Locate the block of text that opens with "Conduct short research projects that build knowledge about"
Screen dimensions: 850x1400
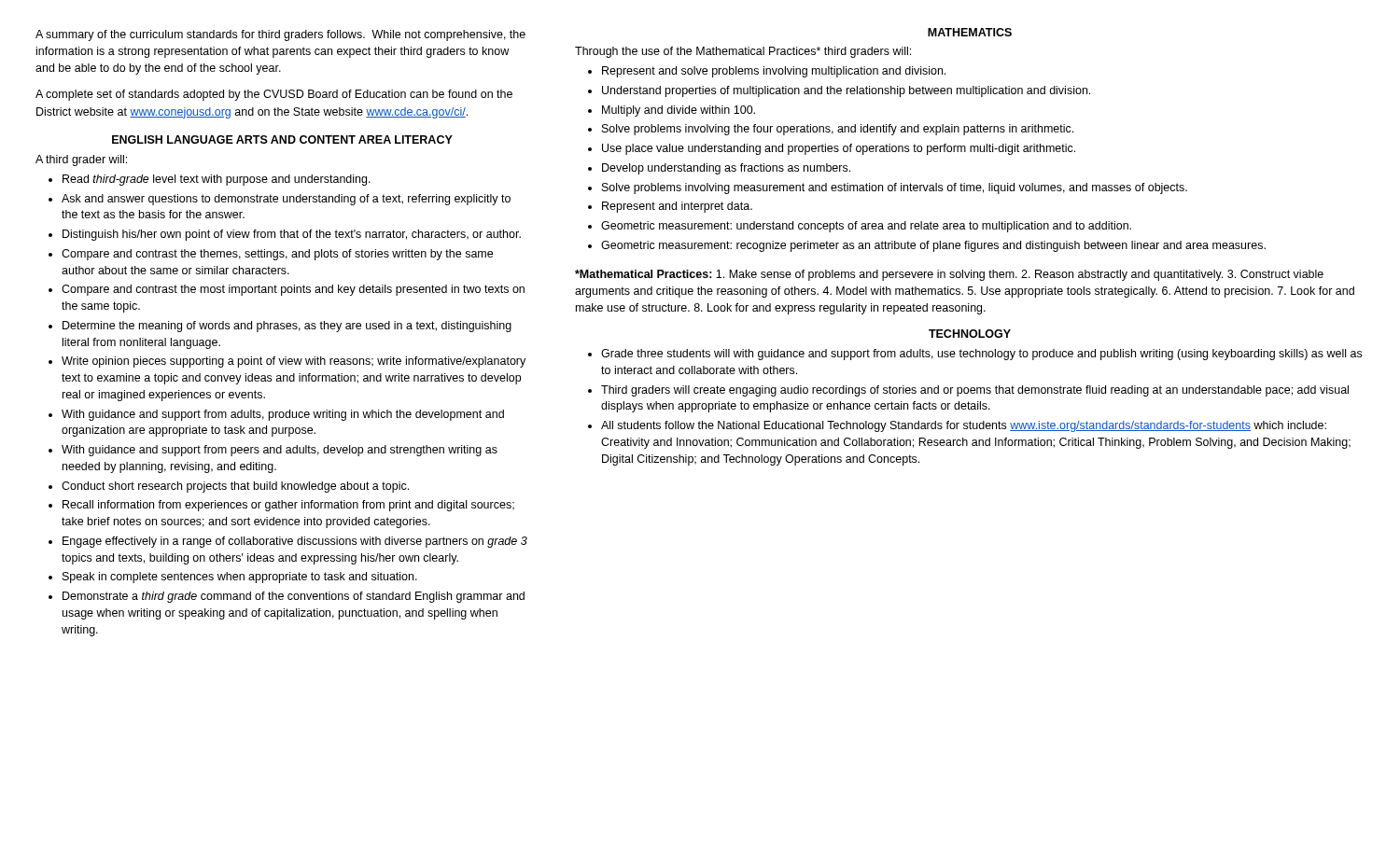(x=236, y=486)
